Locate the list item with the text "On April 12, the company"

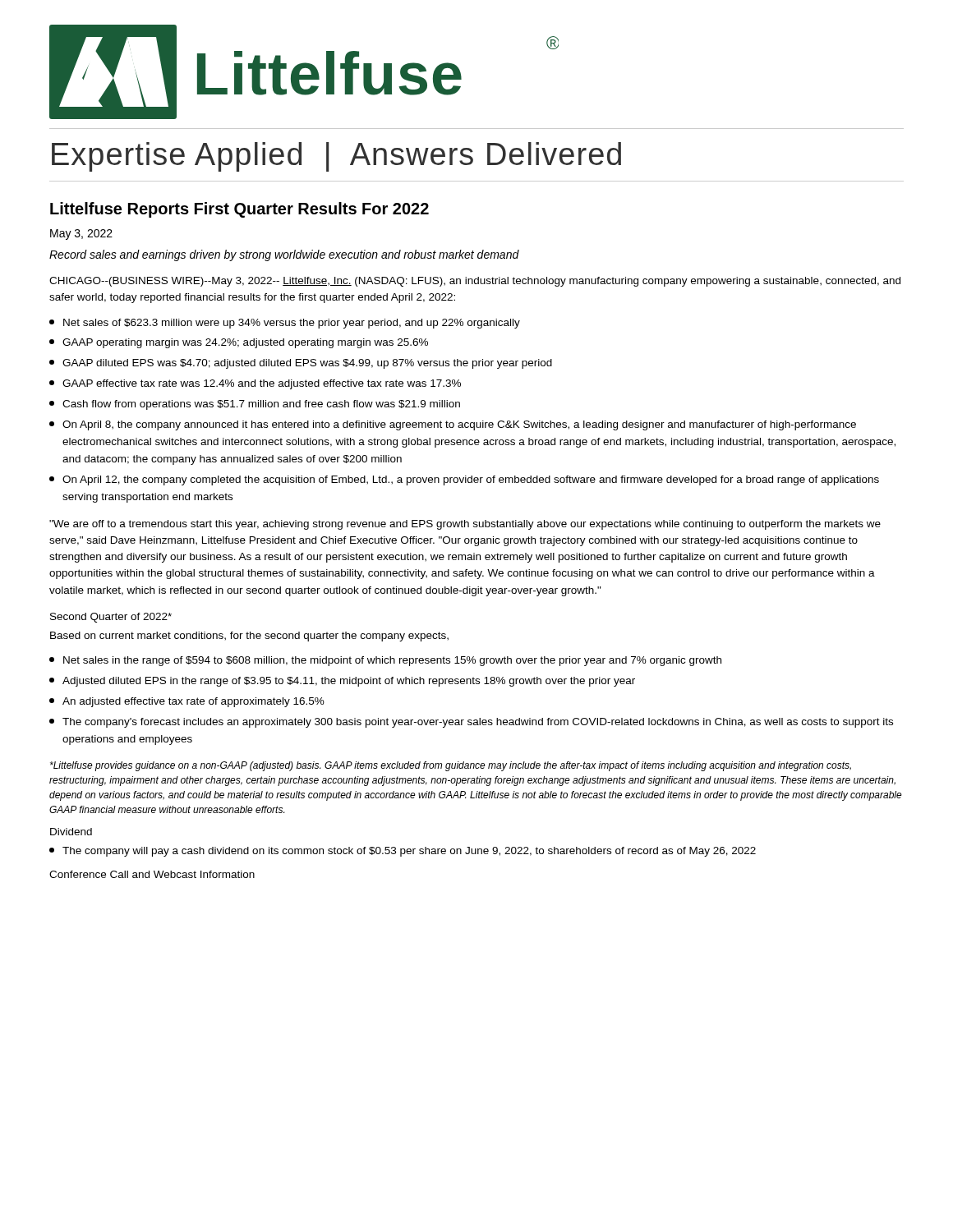(x=476, y=489)
